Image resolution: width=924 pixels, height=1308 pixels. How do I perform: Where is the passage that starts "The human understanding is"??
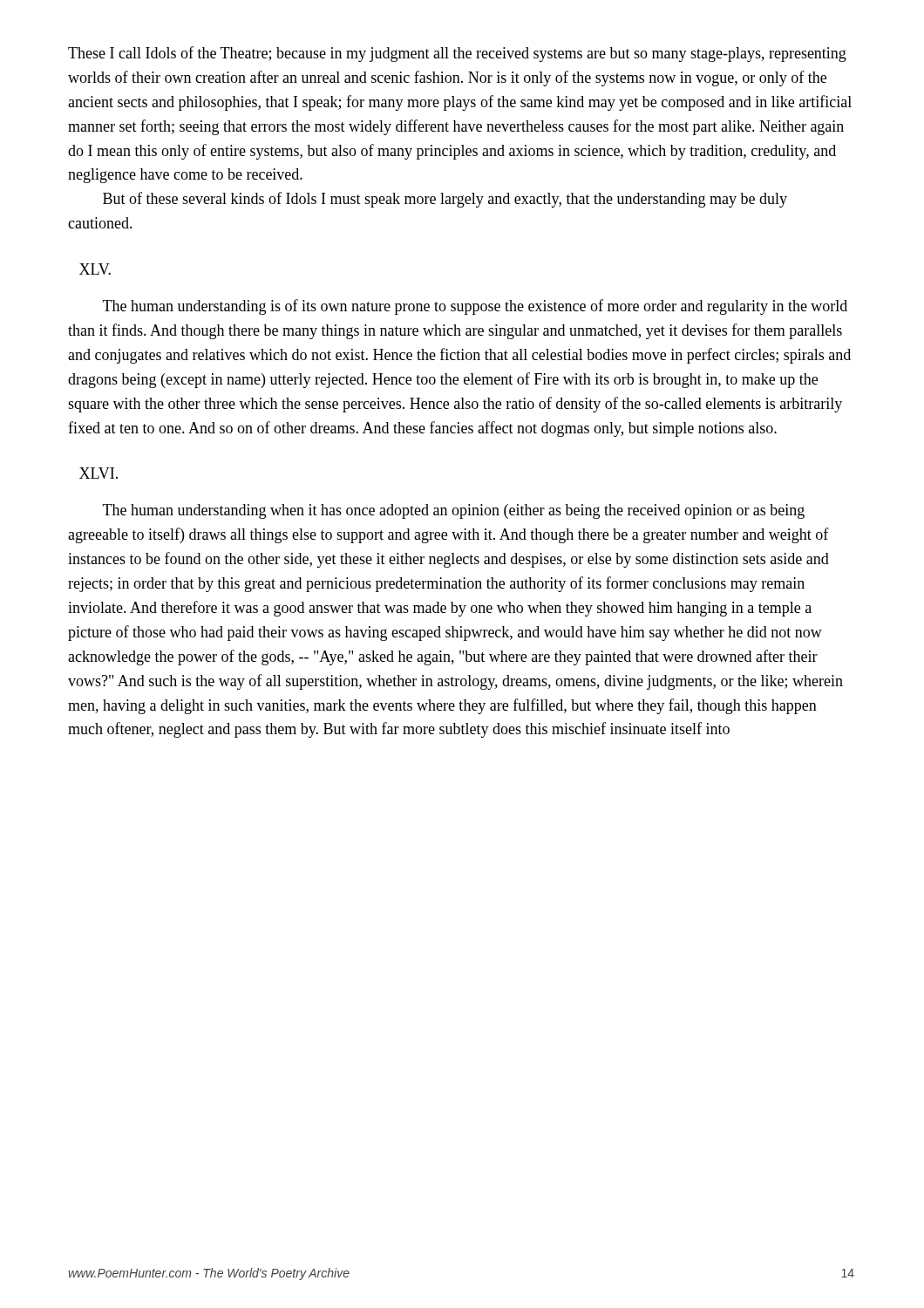(x=461, y=368)
